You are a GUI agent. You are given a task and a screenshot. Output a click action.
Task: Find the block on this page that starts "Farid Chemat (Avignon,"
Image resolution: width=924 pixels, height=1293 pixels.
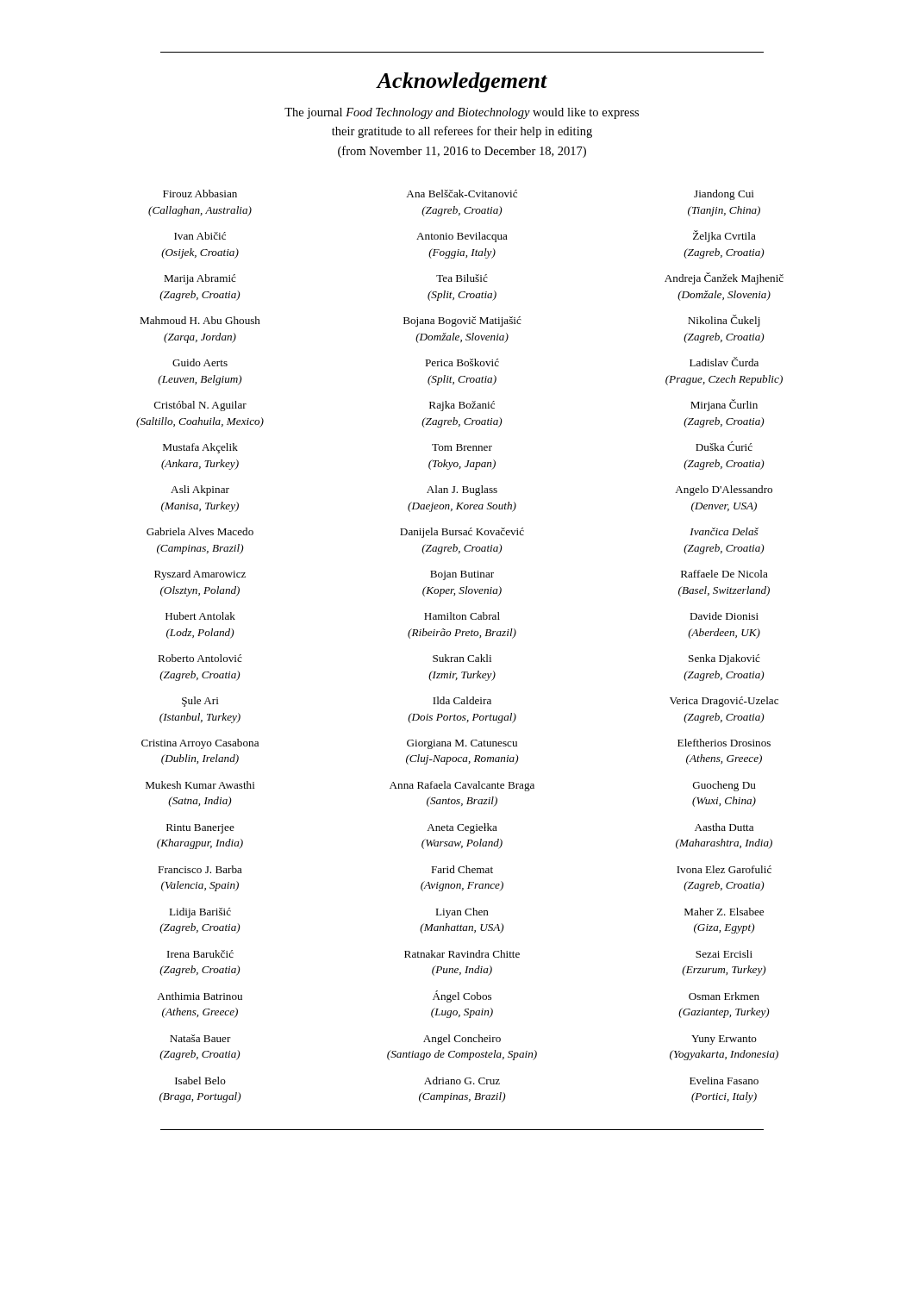click(x=462, y=878)
